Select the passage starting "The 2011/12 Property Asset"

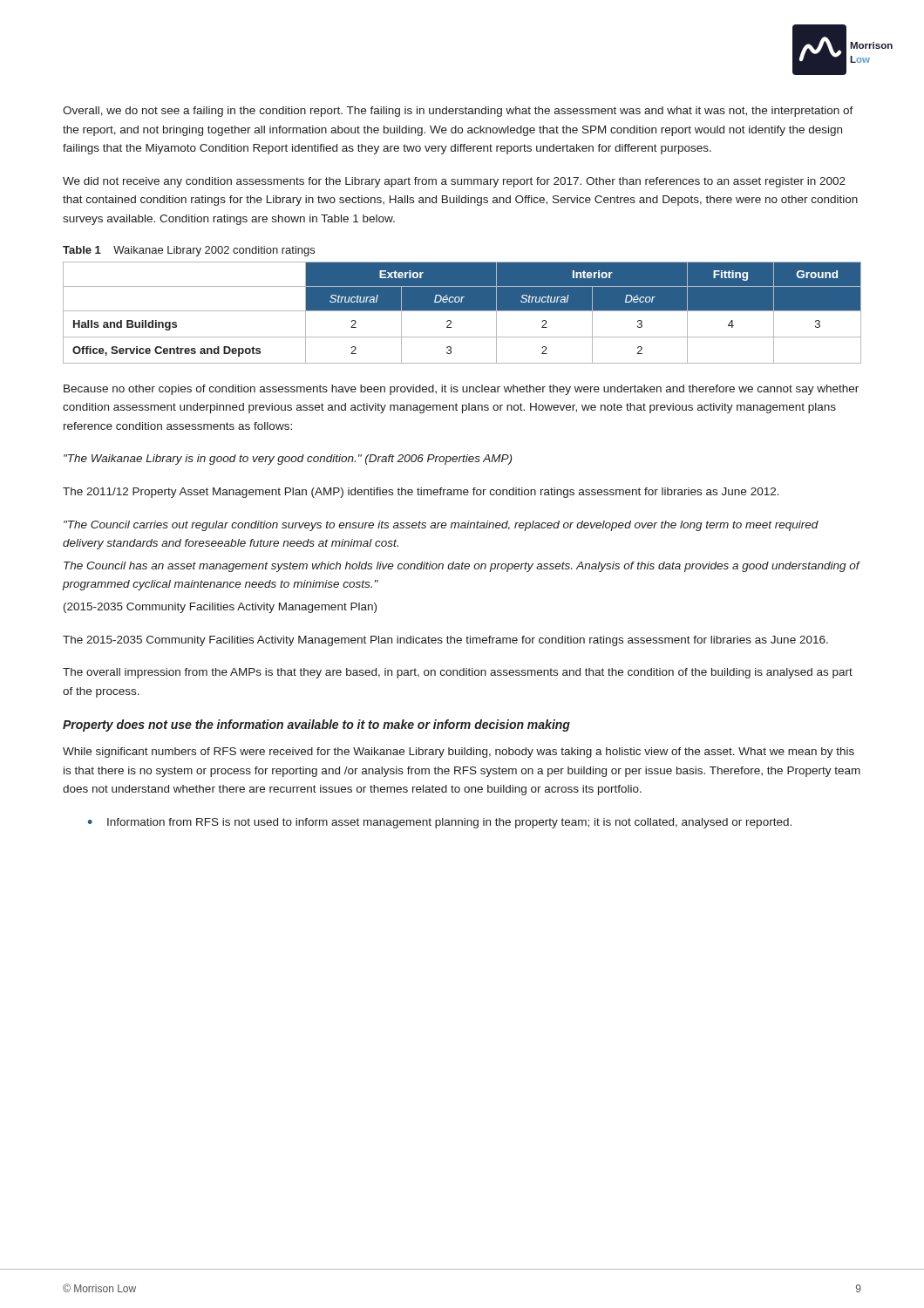click(421, 491)
